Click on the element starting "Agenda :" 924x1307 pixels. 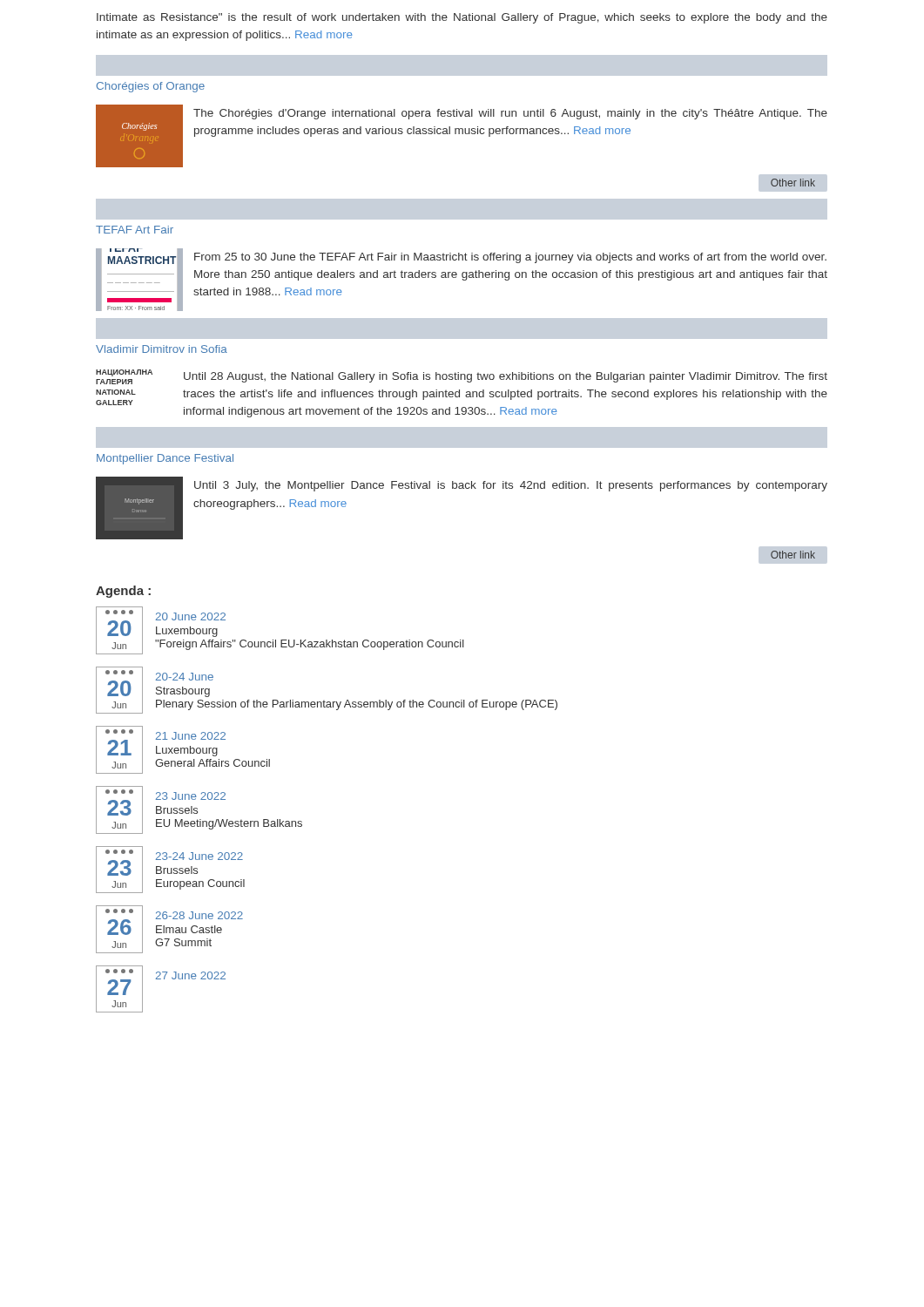point(123,592)
